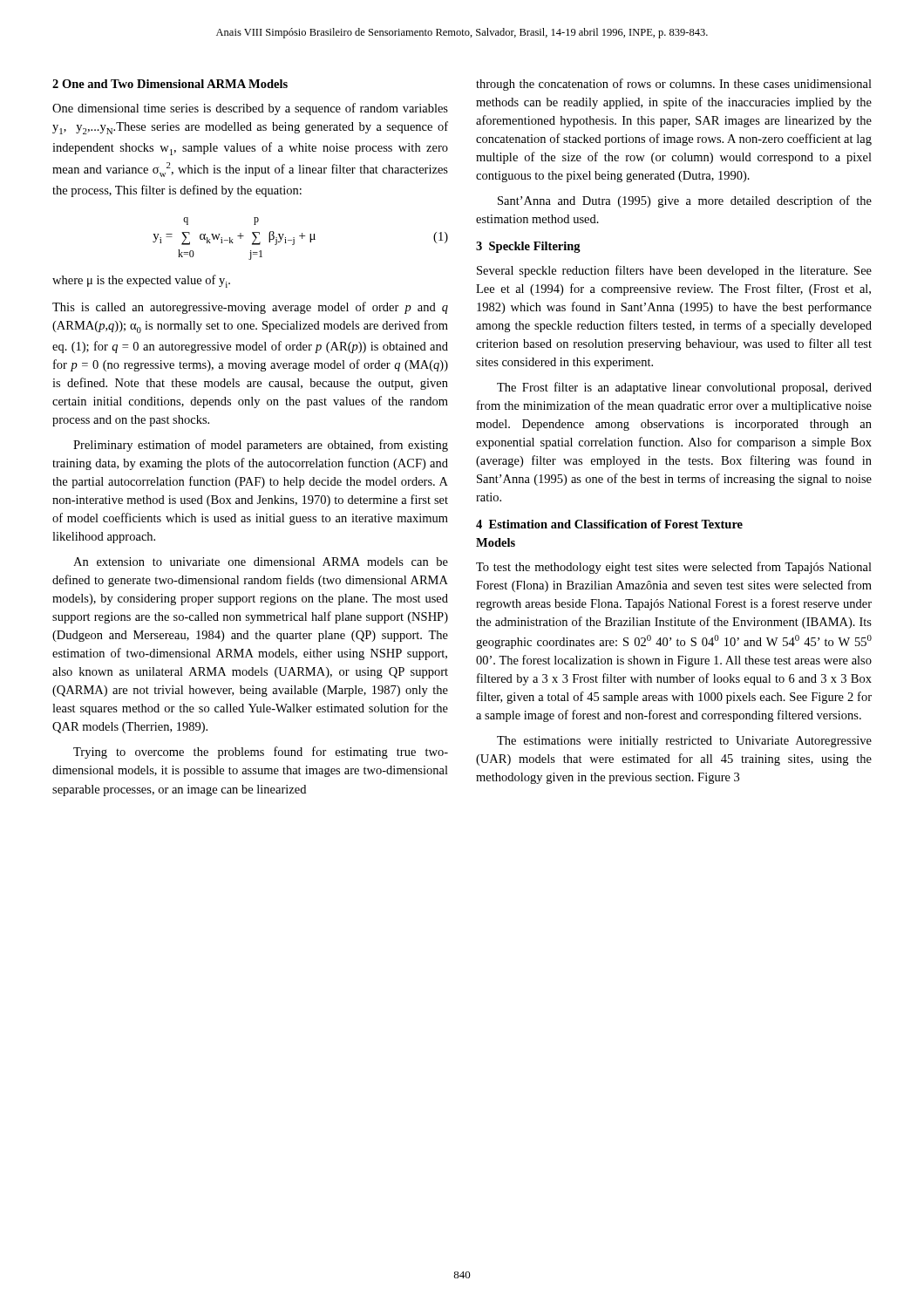Find the text block containing "An extension to univariate one dimensional ARMA models"

click(250, 644)
